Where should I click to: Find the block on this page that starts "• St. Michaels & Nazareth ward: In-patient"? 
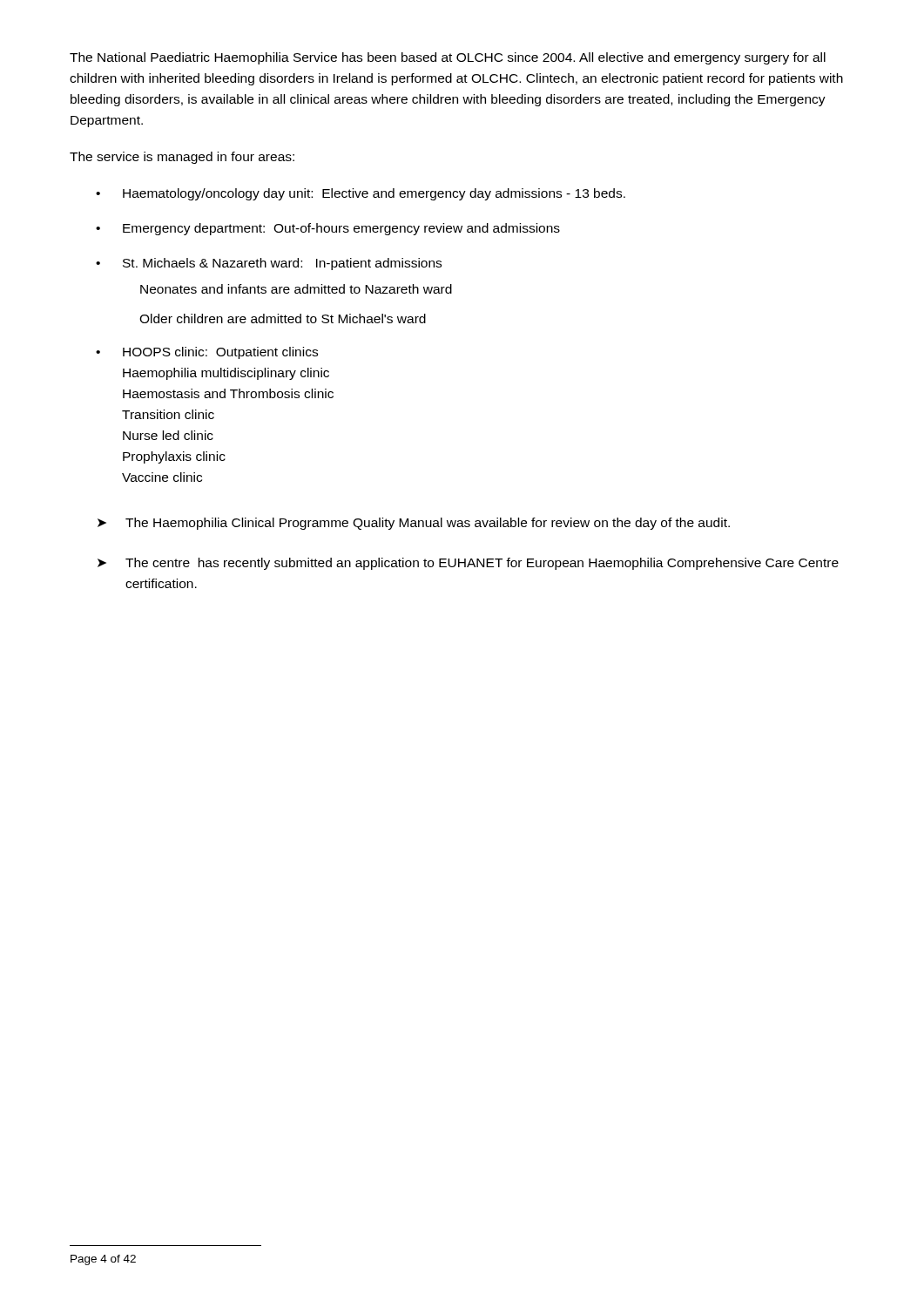coord(269,264)
